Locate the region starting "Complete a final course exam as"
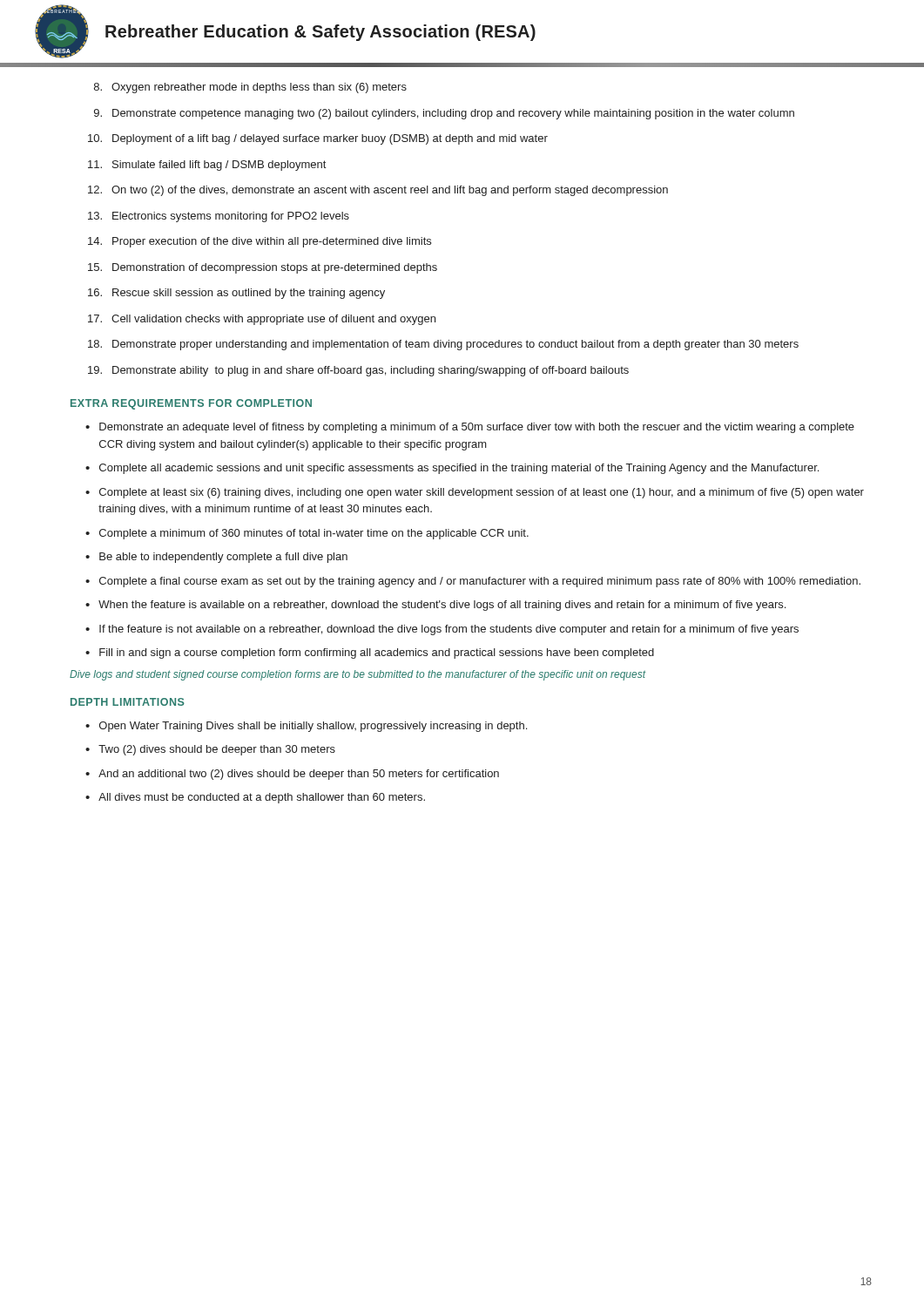The height and width of the screenshot is (1307, 924). coord(480,580)
